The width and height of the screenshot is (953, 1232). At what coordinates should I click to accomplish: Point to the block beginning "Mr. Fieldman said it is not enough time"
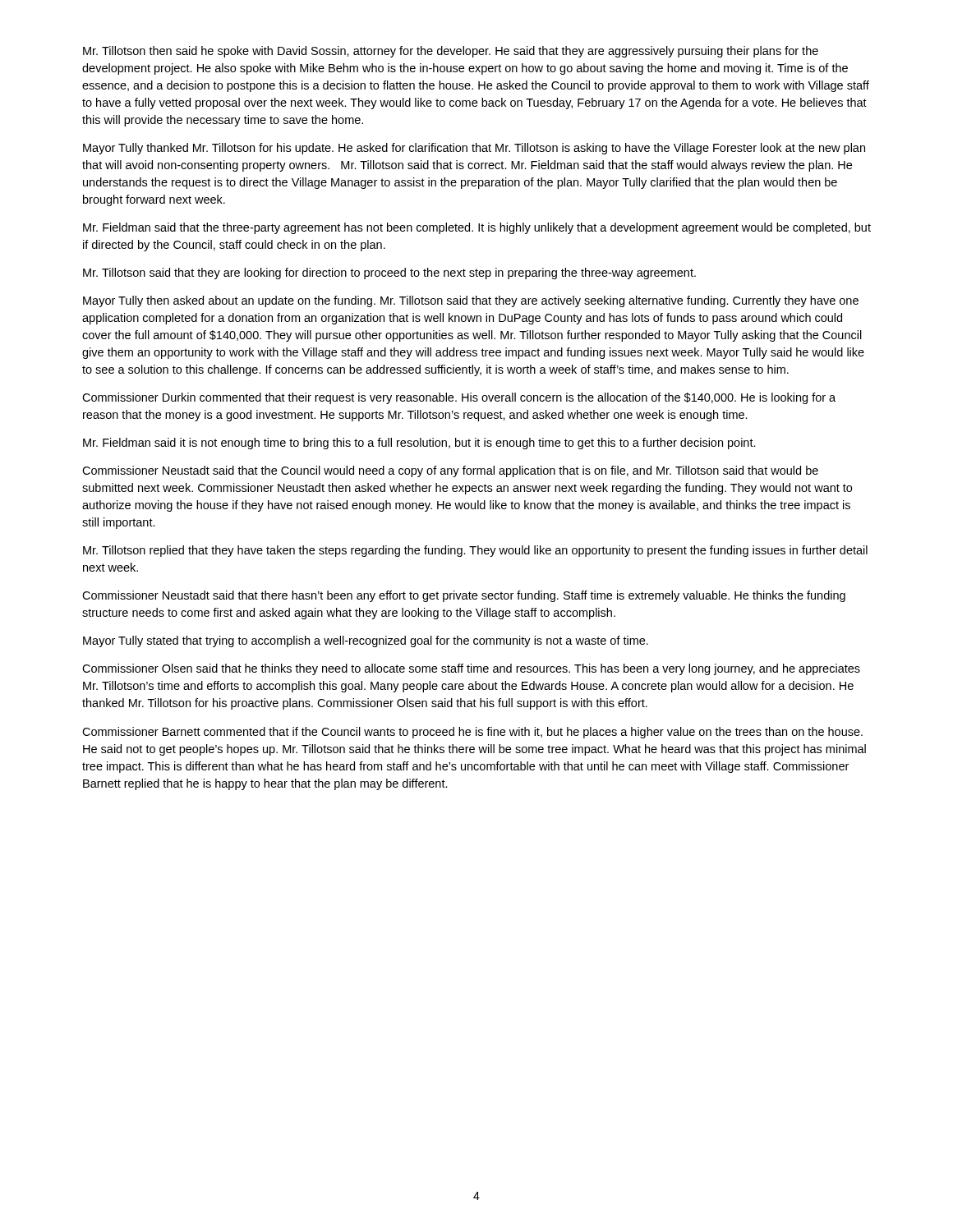(419, 443)
